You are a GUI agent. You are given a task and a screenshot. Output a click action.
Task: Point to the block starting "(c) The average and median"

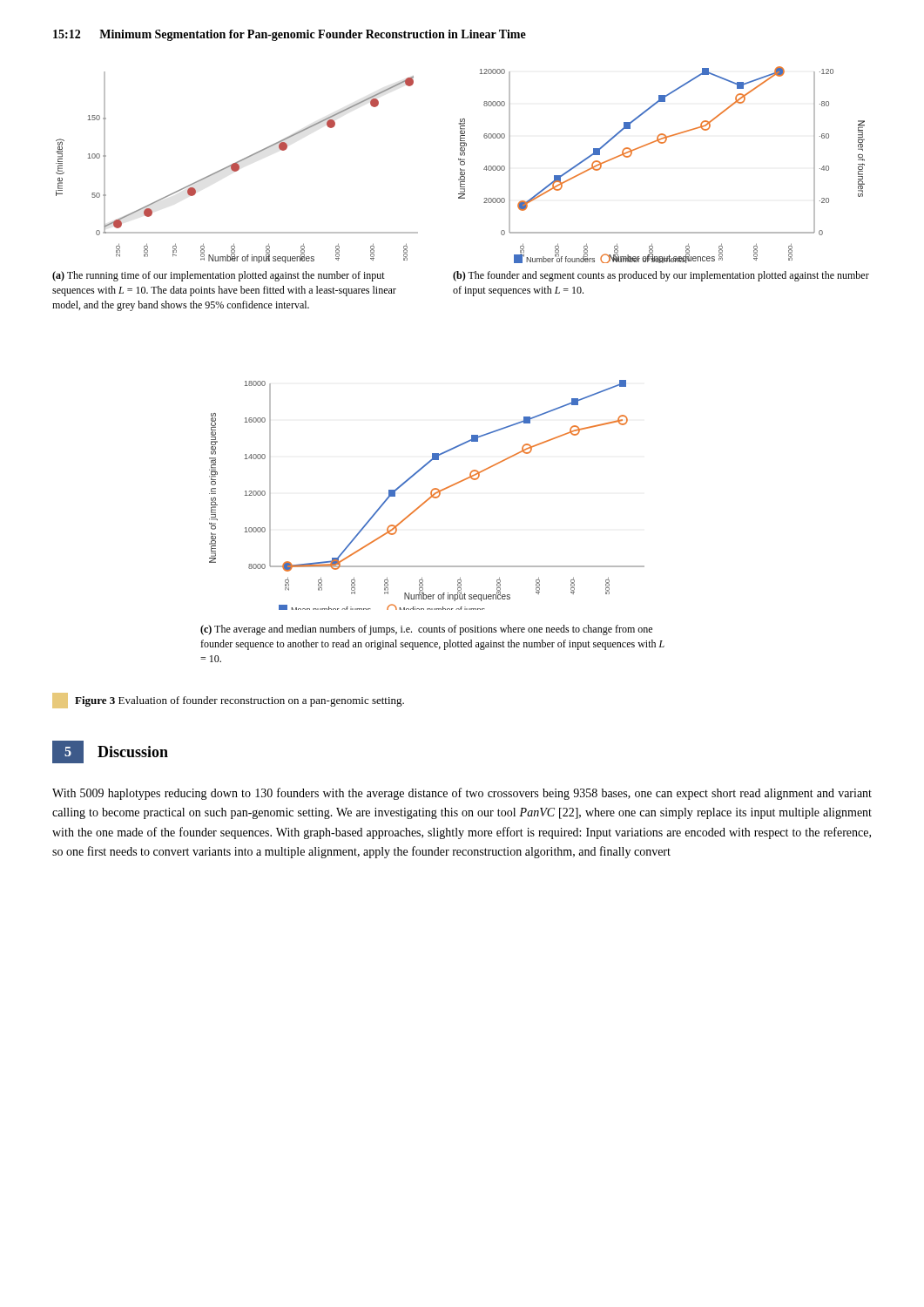tap(432, 644)
